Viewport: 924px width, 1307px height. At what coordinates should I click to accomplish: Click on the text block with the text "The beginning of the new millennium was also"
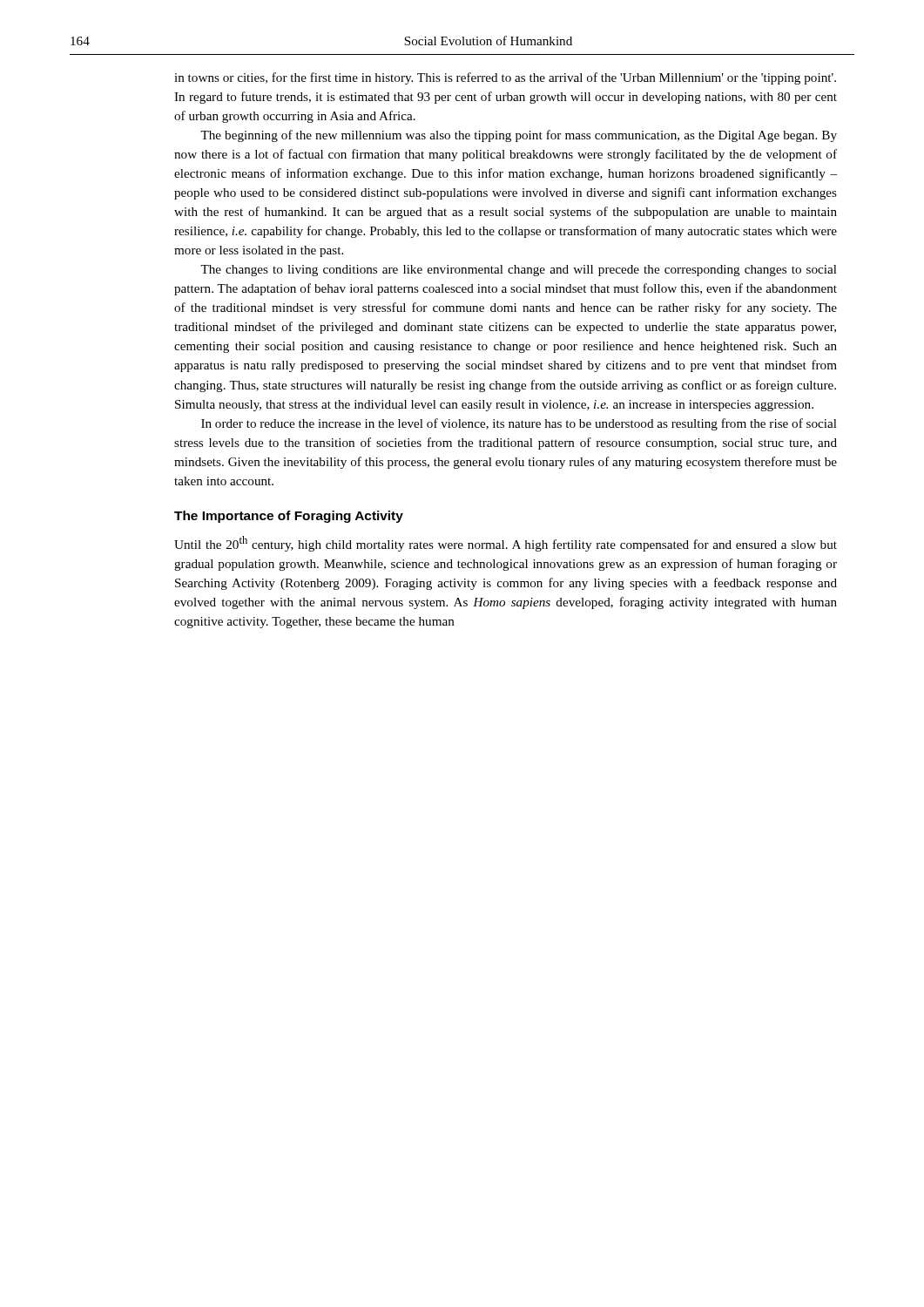tap(506, 193)
